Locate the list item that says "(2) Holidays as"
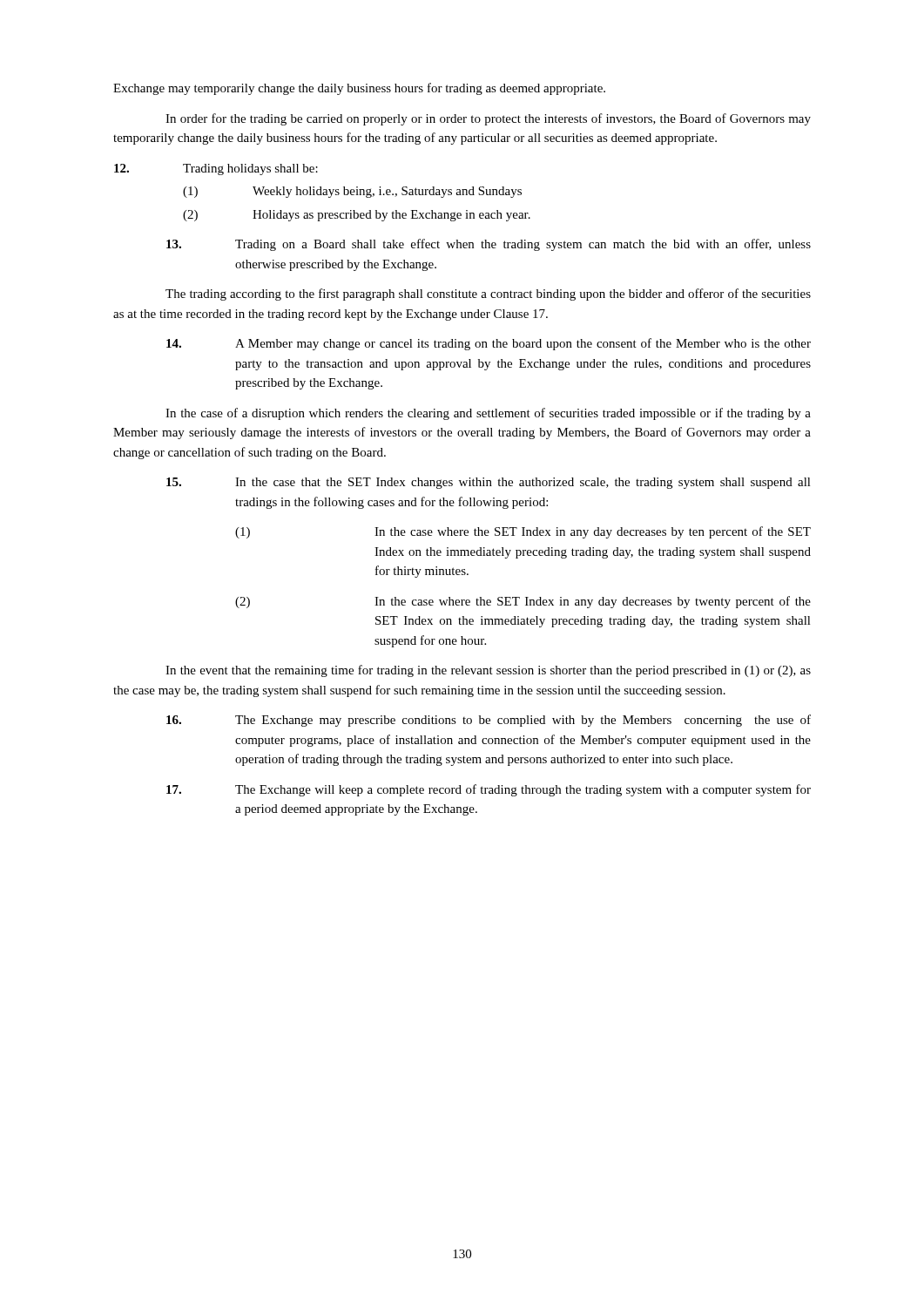924x1307 pixels. click(497, 214)
